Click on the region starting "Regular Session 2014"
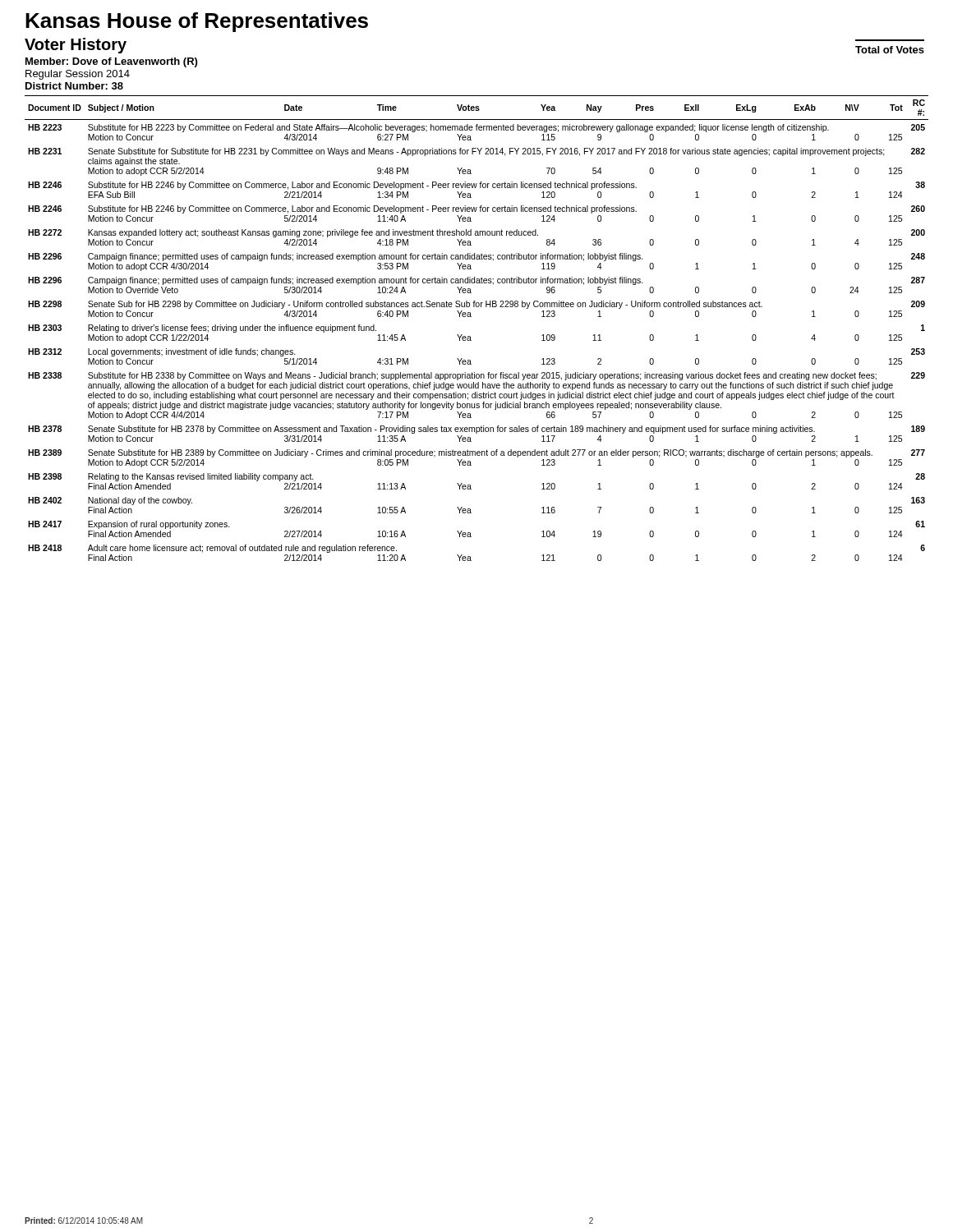 (77, 74)
